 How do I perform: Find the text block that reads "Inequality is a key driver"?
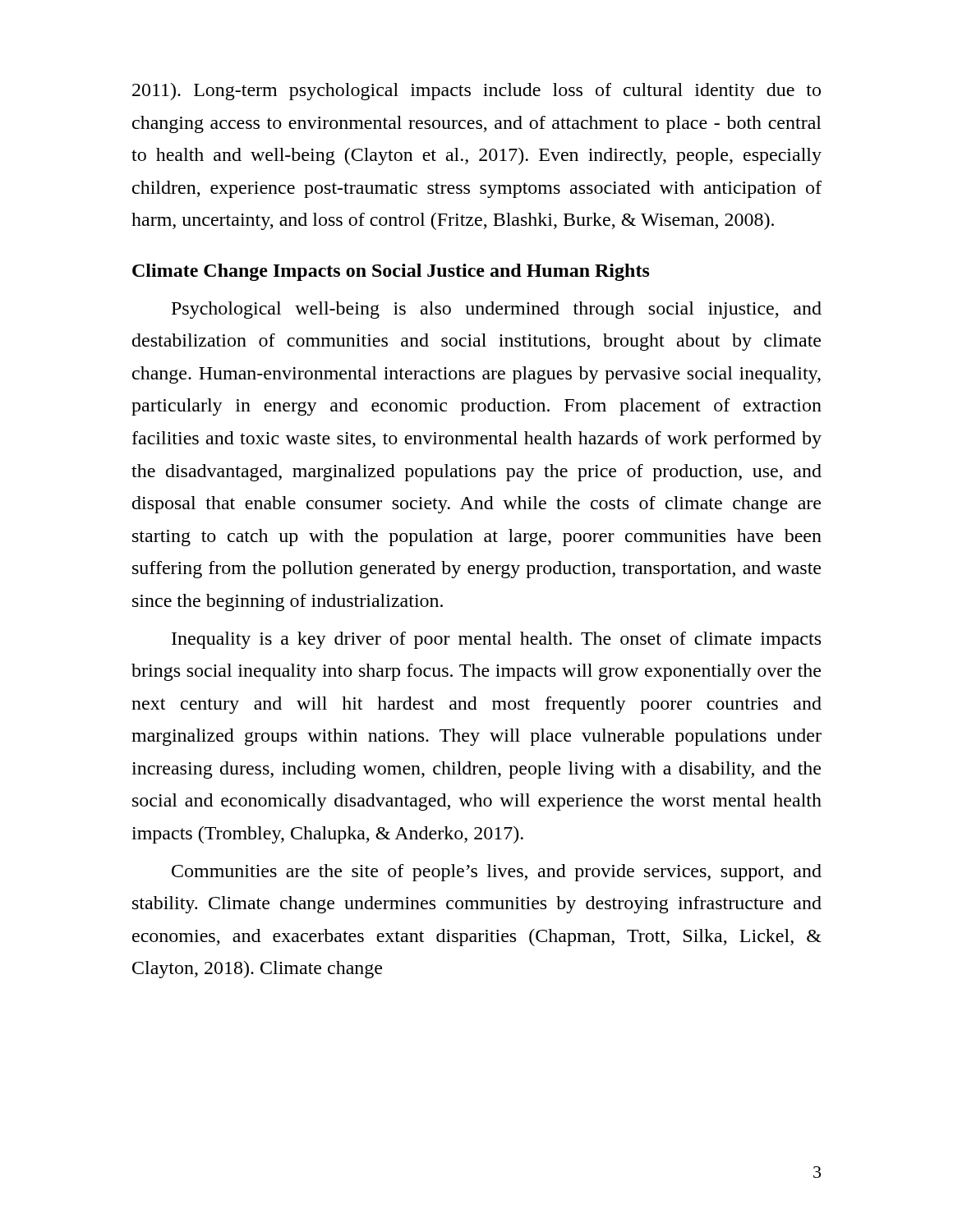(476, 735)
